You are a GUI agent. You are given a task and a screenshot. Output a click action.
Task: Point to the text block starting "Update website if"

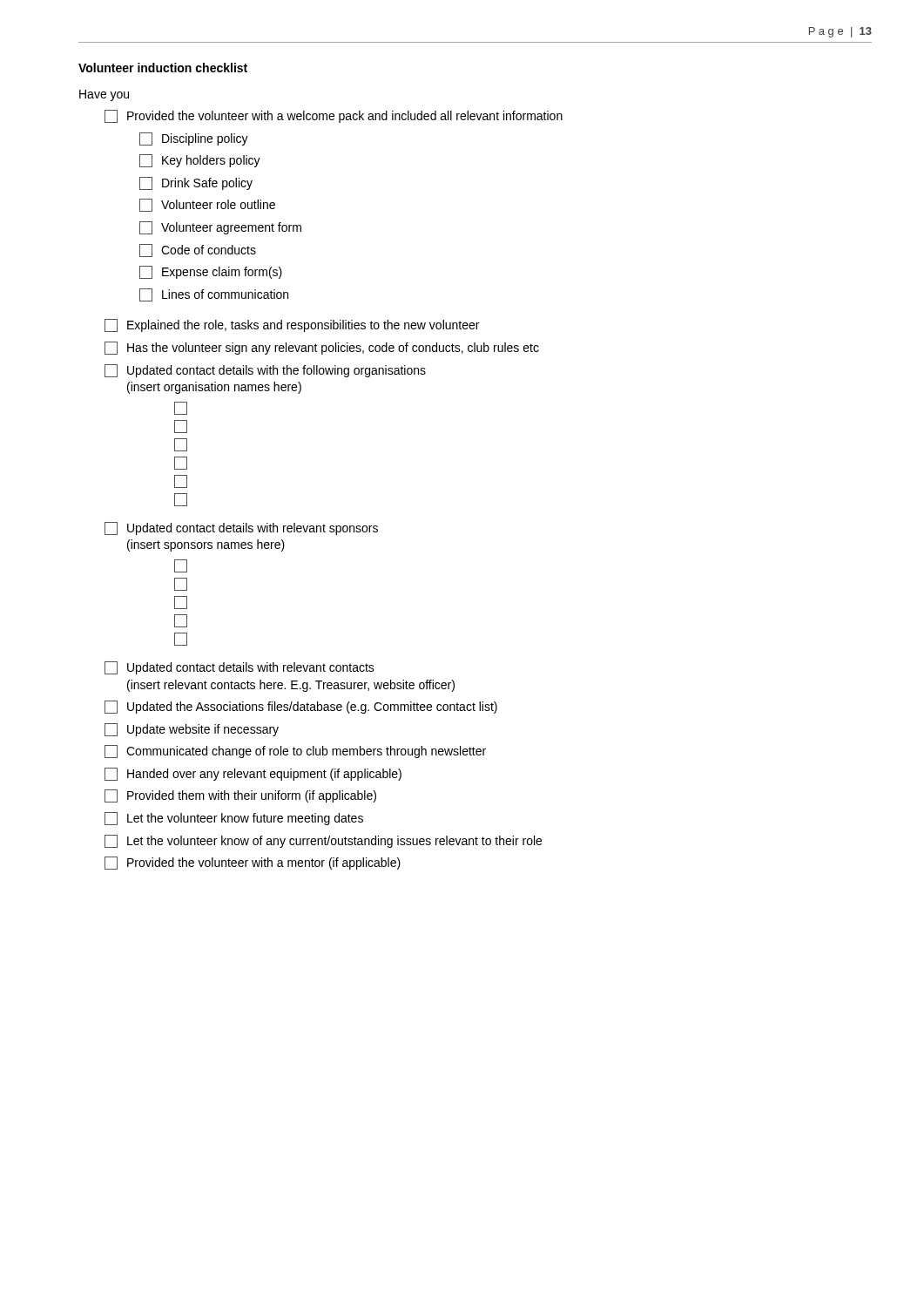click(192, 730)
